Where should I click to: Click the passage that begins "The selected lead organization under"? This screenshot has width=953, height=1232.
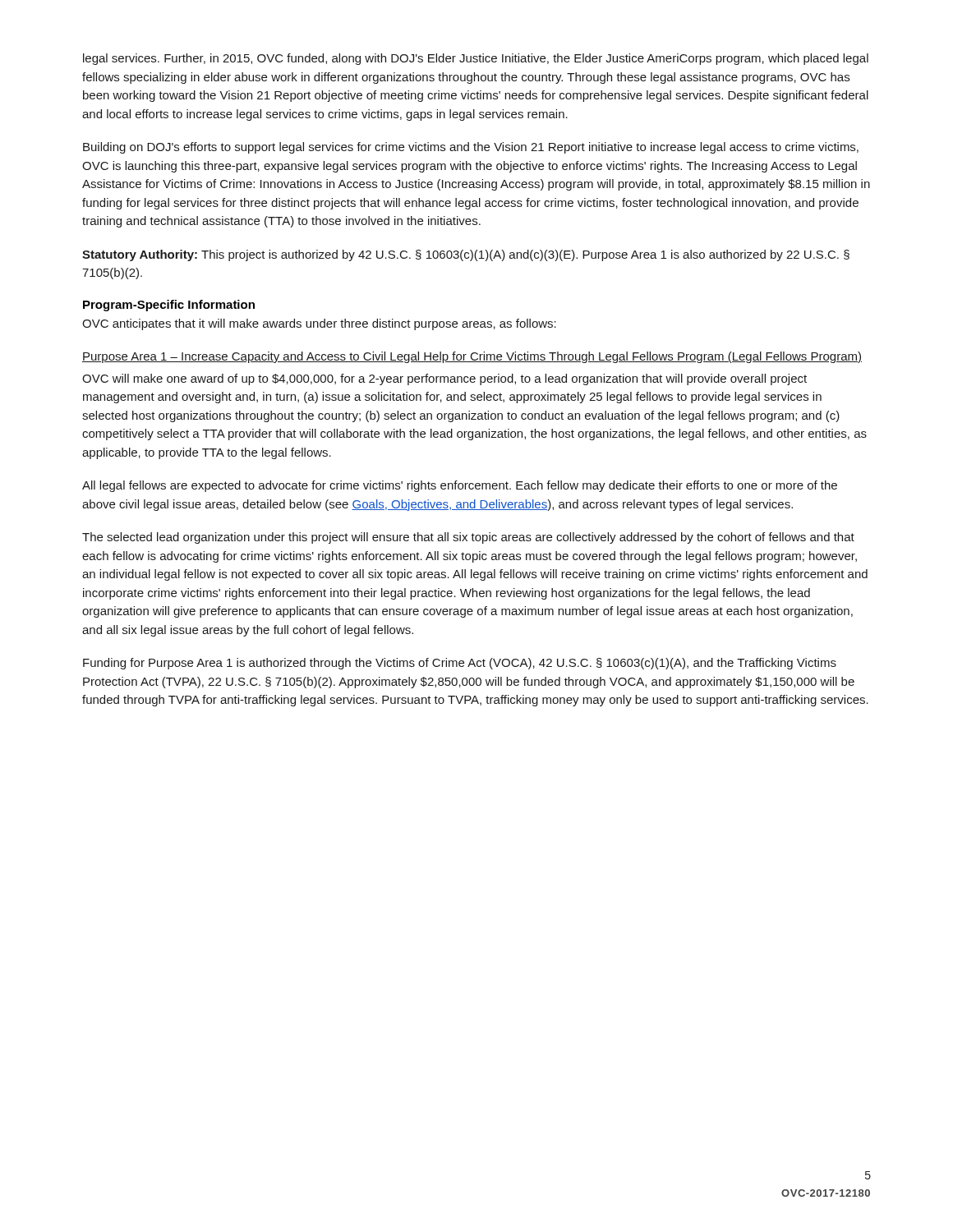click(x=475, y=583)
